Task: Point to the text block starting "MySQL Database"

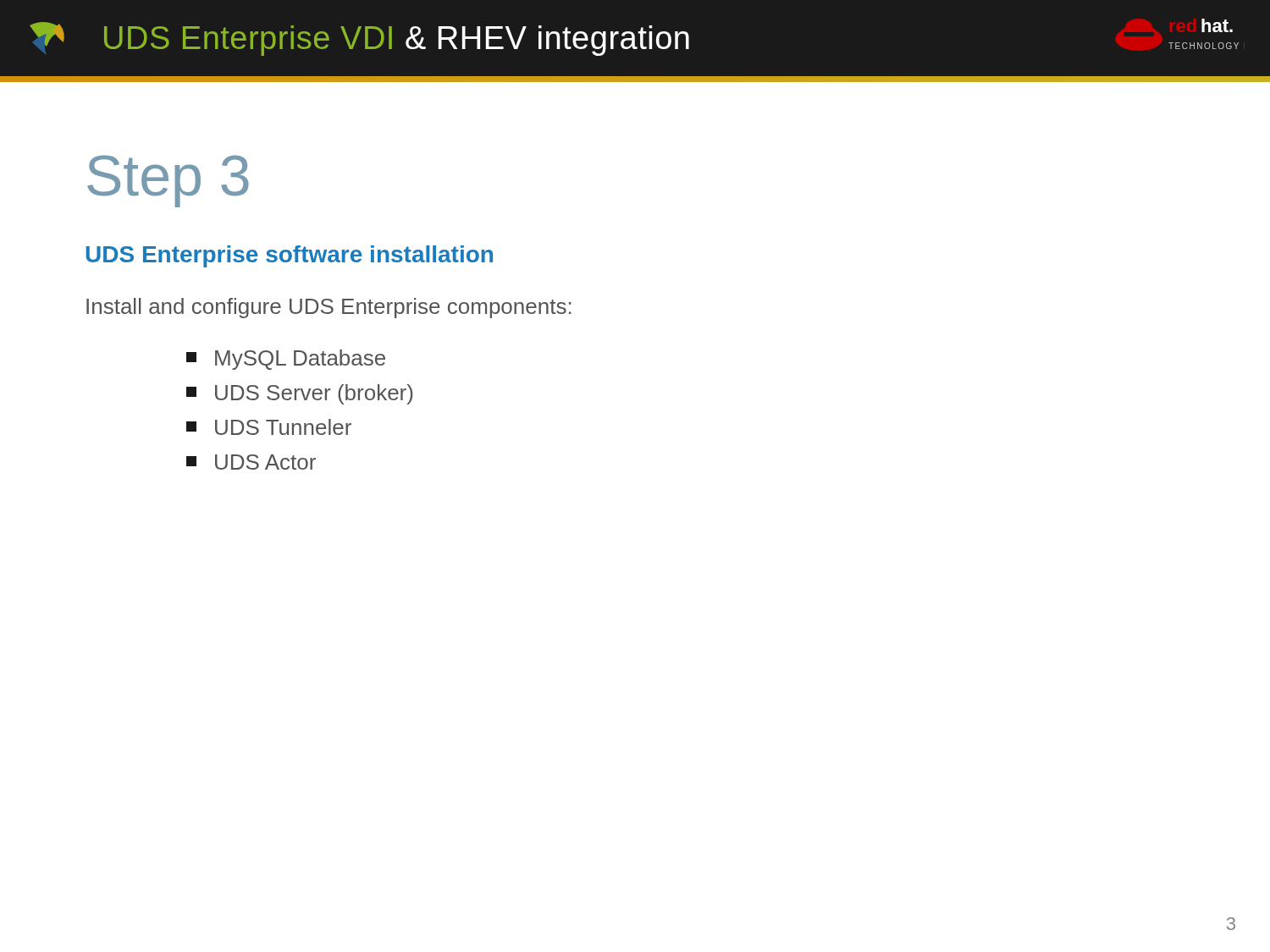Action: click(286, 358)
